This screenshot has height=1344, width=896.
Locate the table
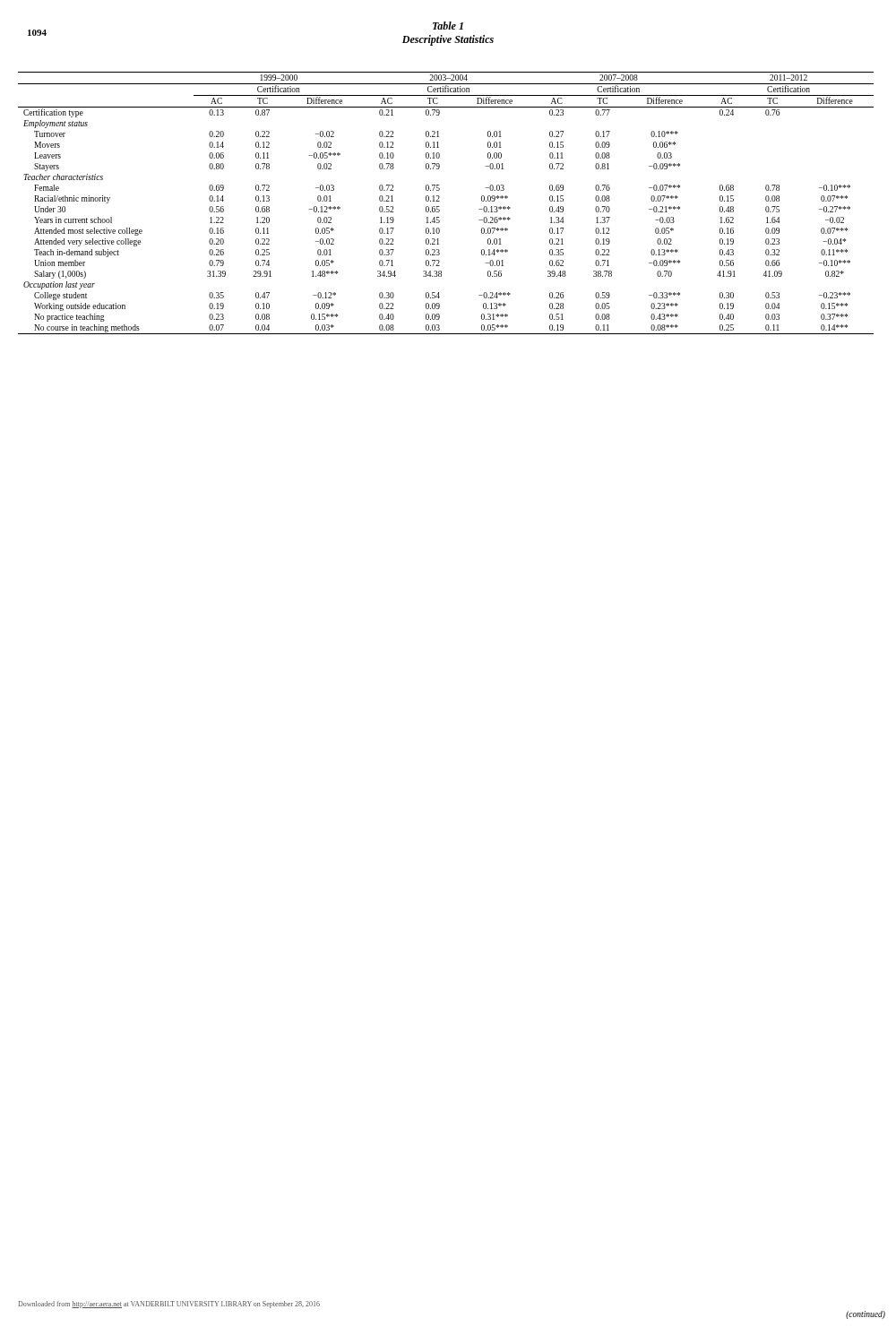(x=455, y=203)
